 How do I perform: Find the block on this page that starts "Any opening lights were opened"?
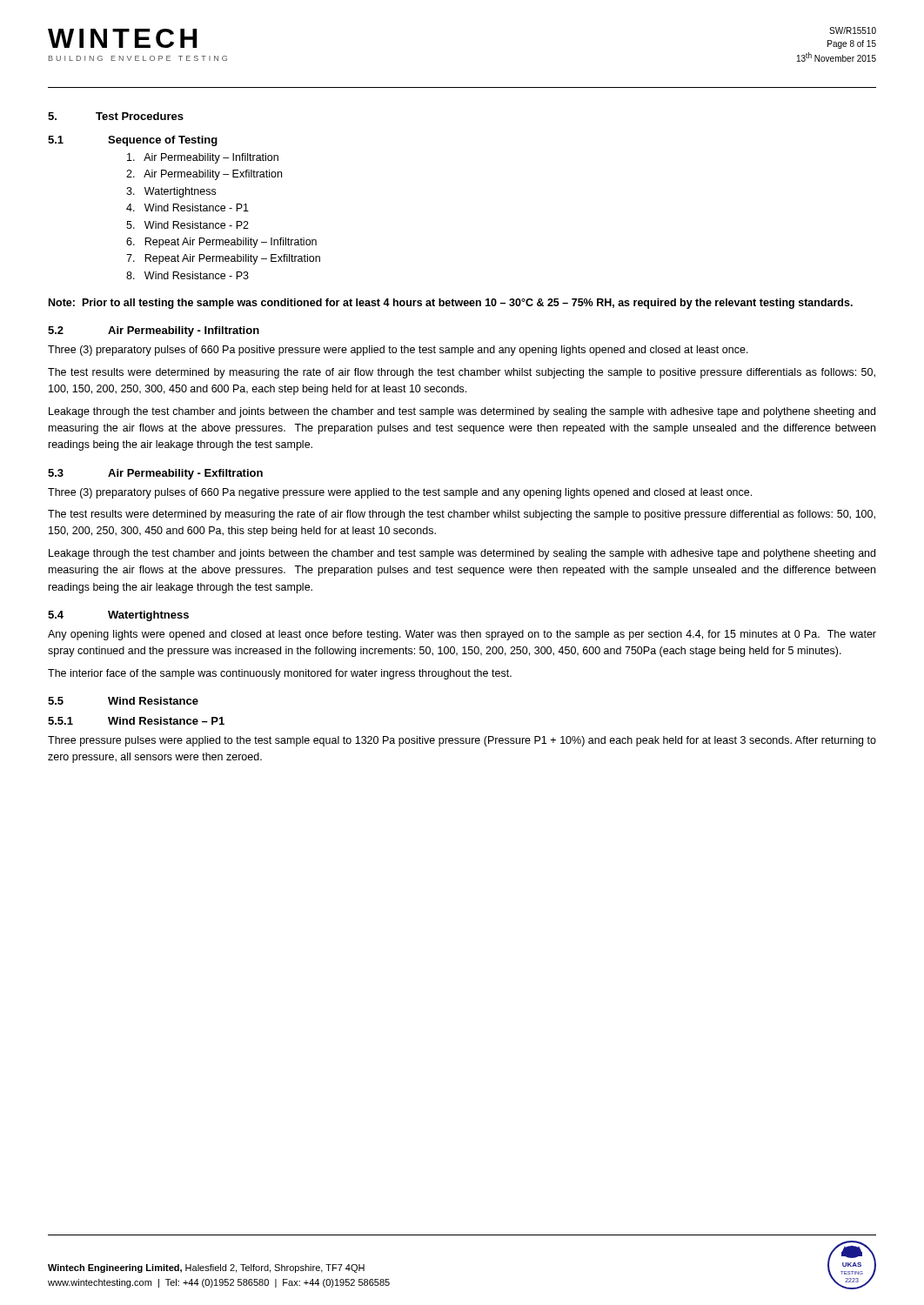point(462,643)
